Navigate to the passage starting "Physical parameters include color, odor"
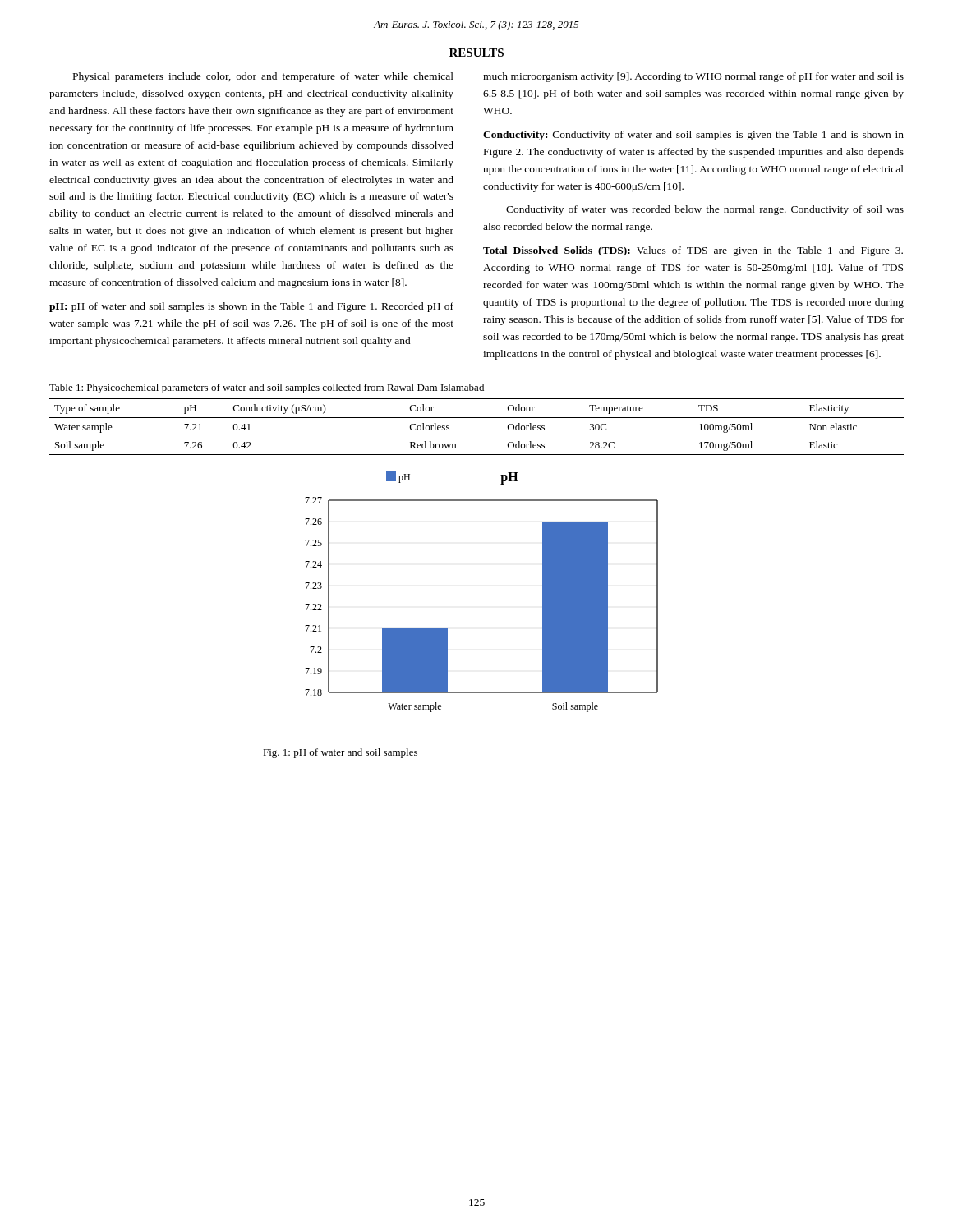 click(x=251, y=180)
